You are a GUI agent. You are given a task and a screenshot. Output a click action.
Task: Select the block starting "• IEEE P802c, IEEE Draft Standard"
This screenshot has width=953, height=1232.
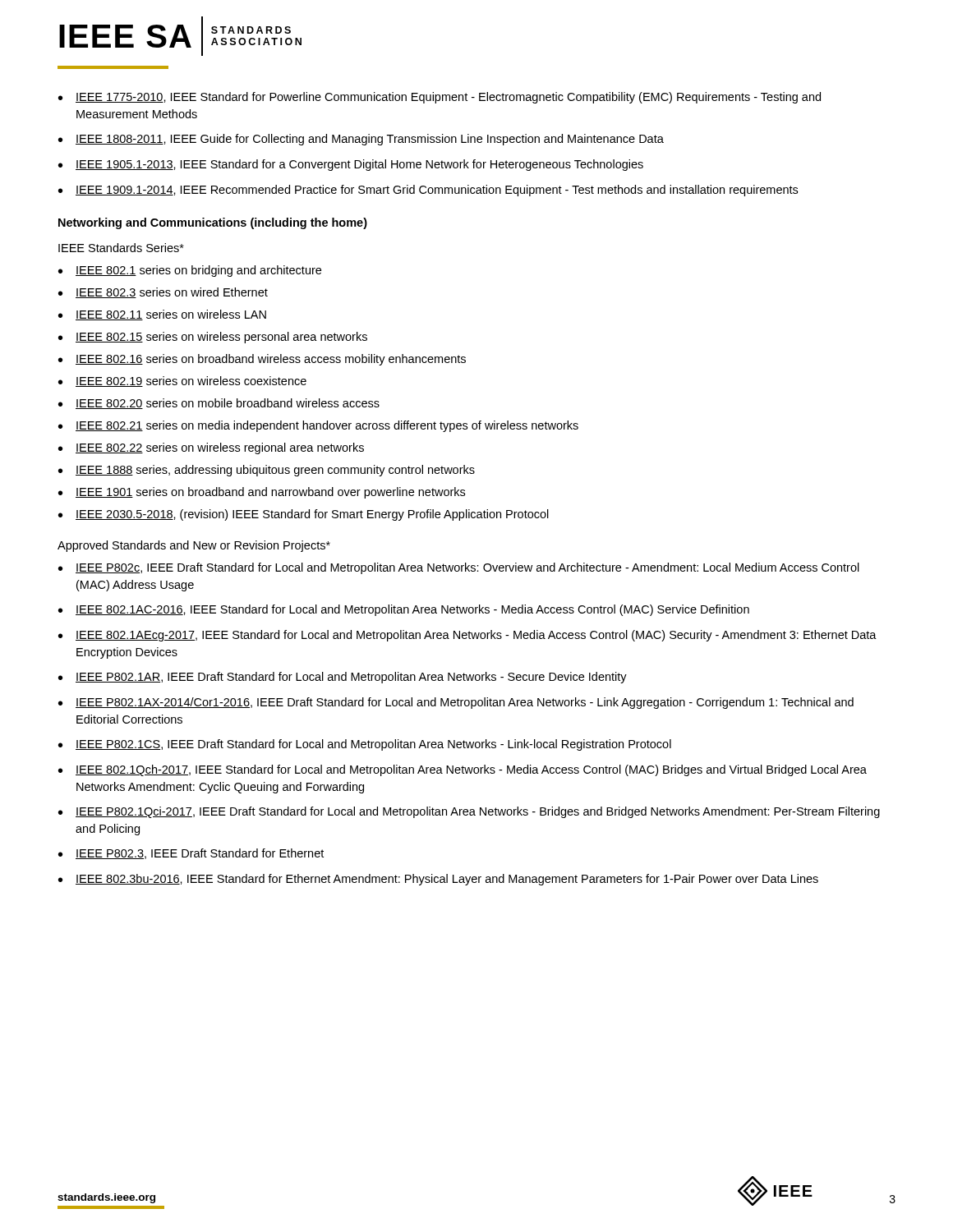tap(476, 577)
